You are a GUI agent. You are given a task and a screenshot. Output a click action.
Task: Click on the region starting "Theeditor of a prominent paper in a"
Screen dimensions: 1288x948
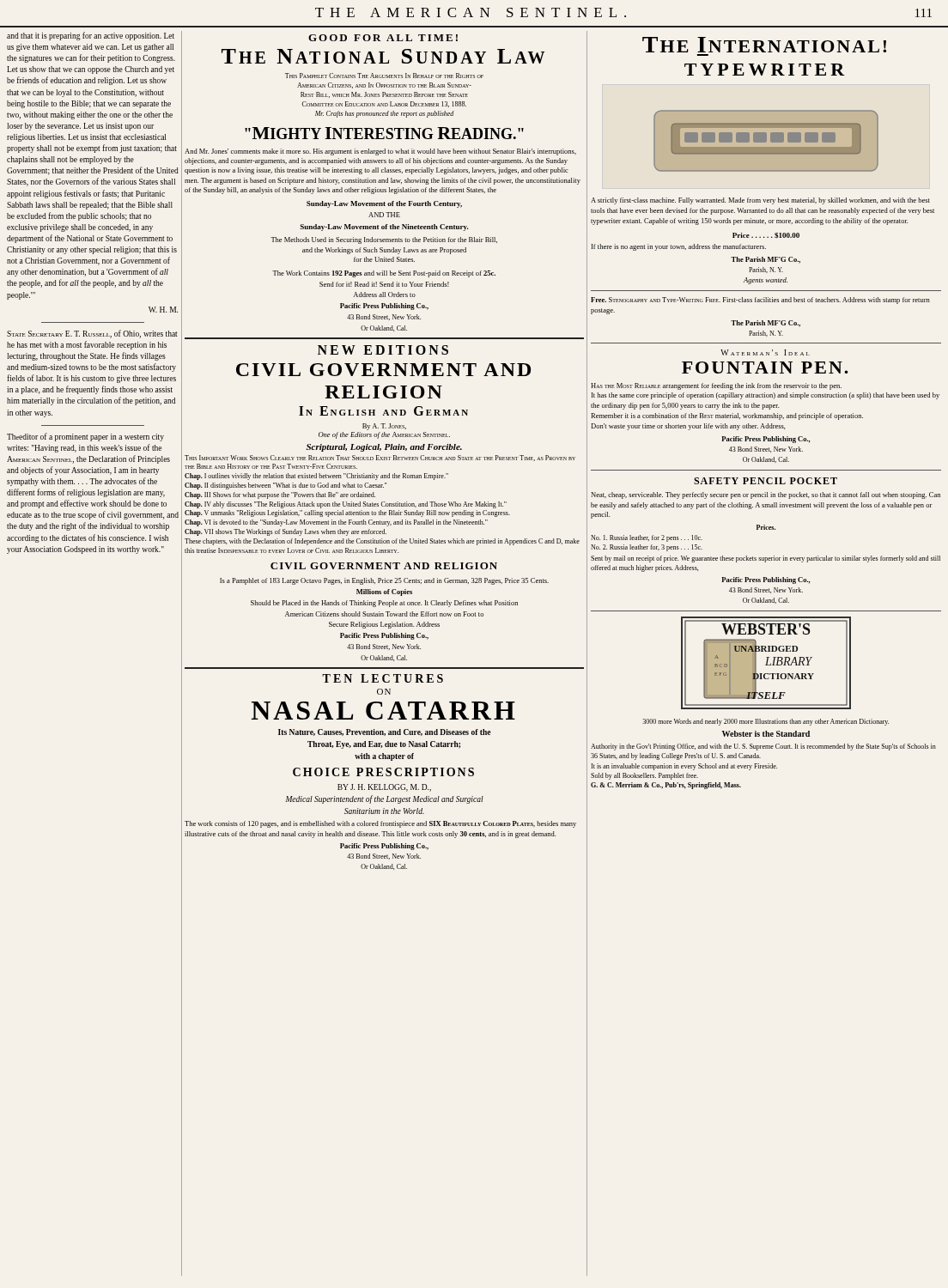coord(93,493)
